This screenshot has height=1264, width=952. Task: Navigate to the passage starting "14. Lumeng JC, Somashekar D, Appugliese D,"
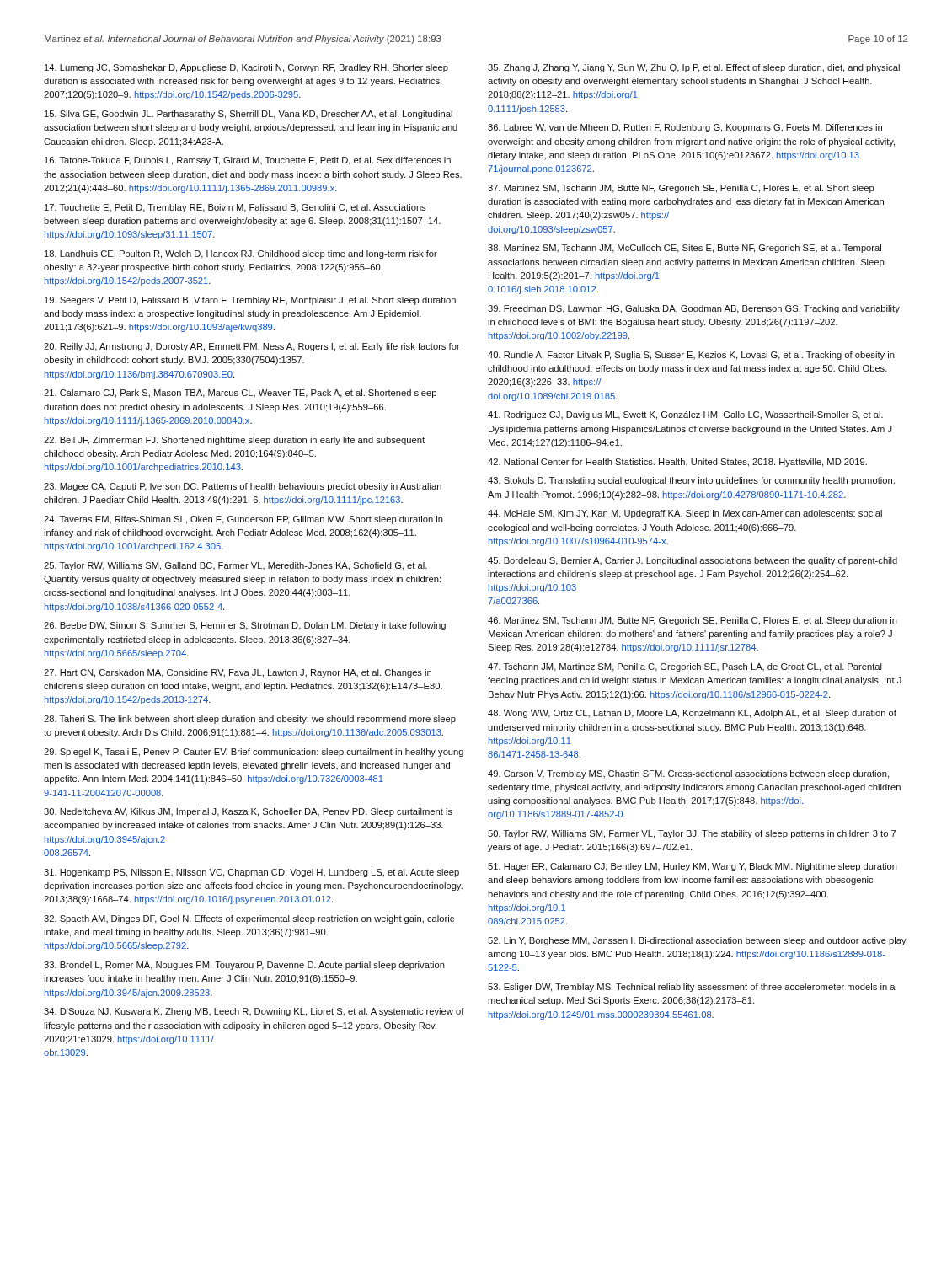[x=246, y=81]
